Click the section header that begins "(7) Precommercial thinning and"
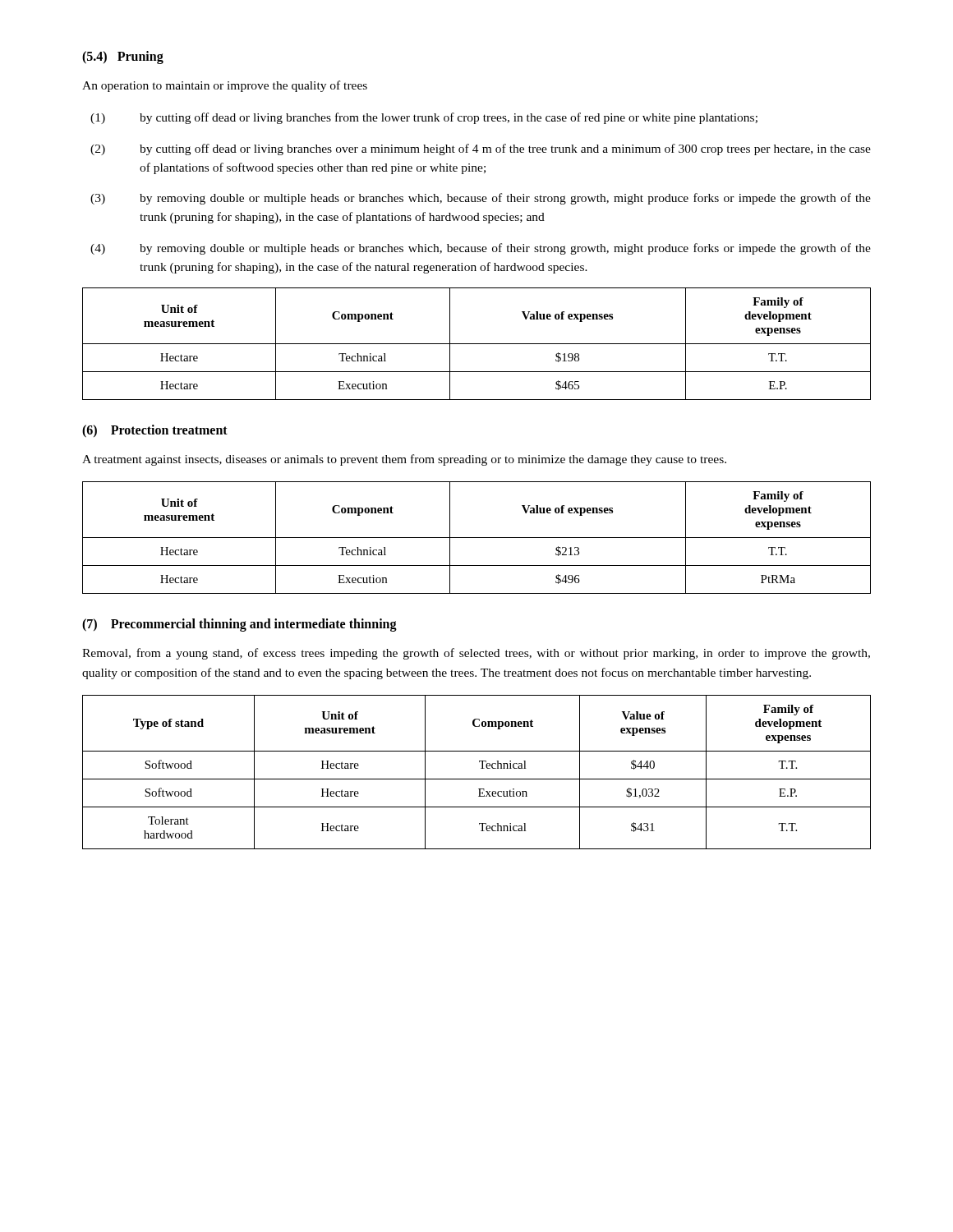 pyautogui.click(x=239, y=624)
